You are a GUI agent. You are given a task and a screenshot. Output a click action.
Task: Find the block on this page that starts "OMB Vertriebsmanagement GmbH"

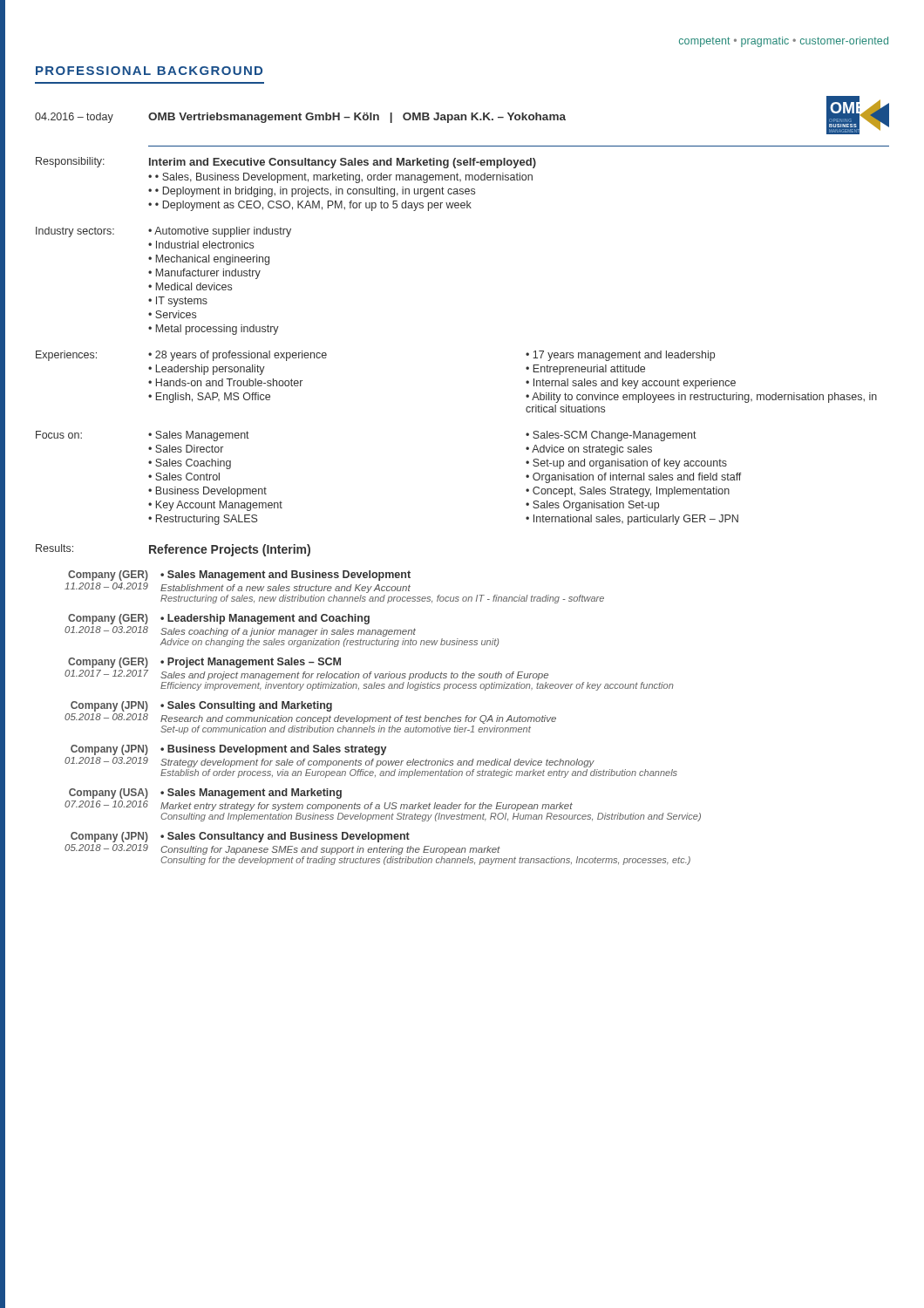pos(357,116)
